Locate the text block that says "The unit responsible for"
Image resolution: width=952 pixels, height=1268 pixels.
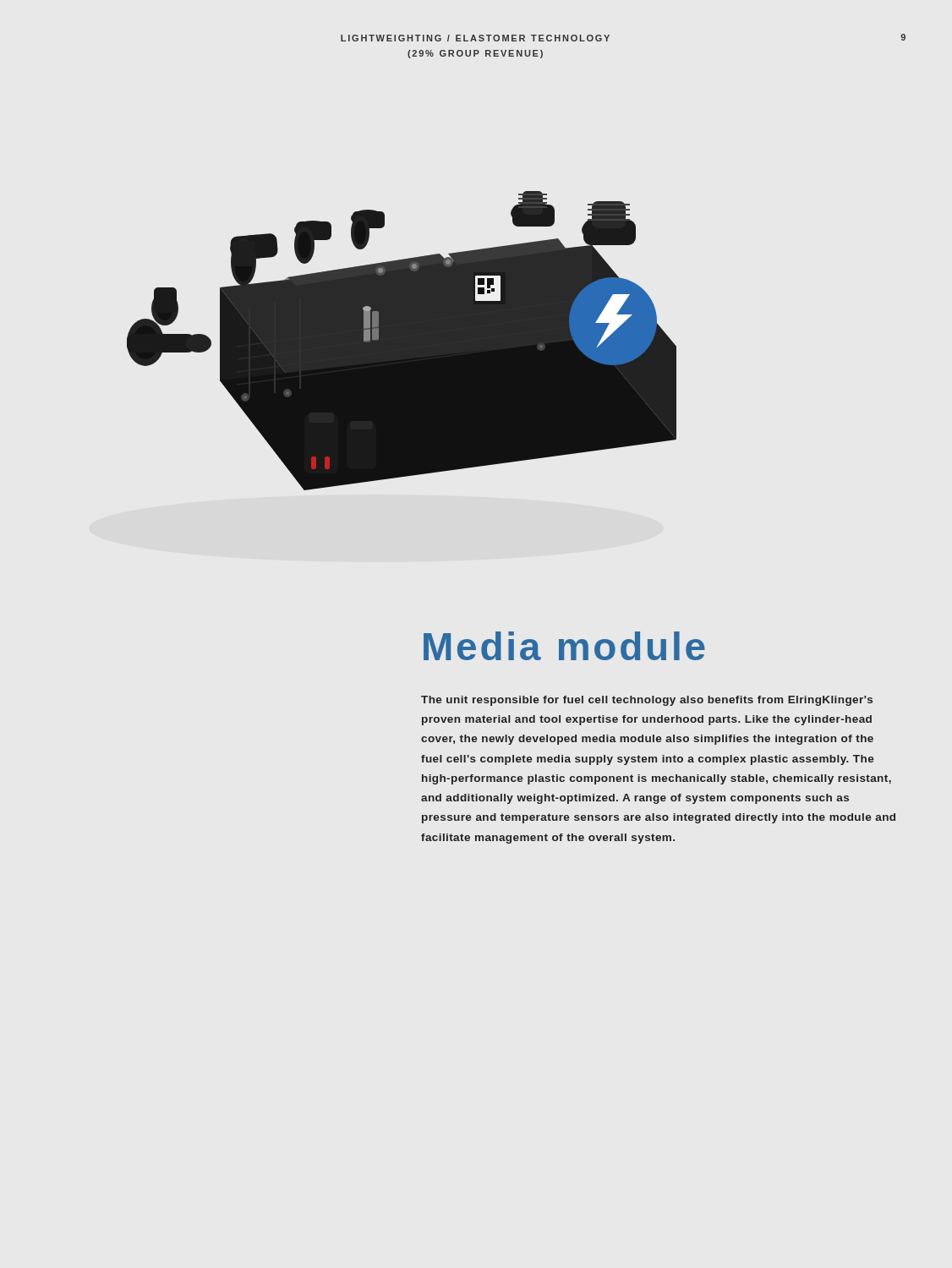660,768
